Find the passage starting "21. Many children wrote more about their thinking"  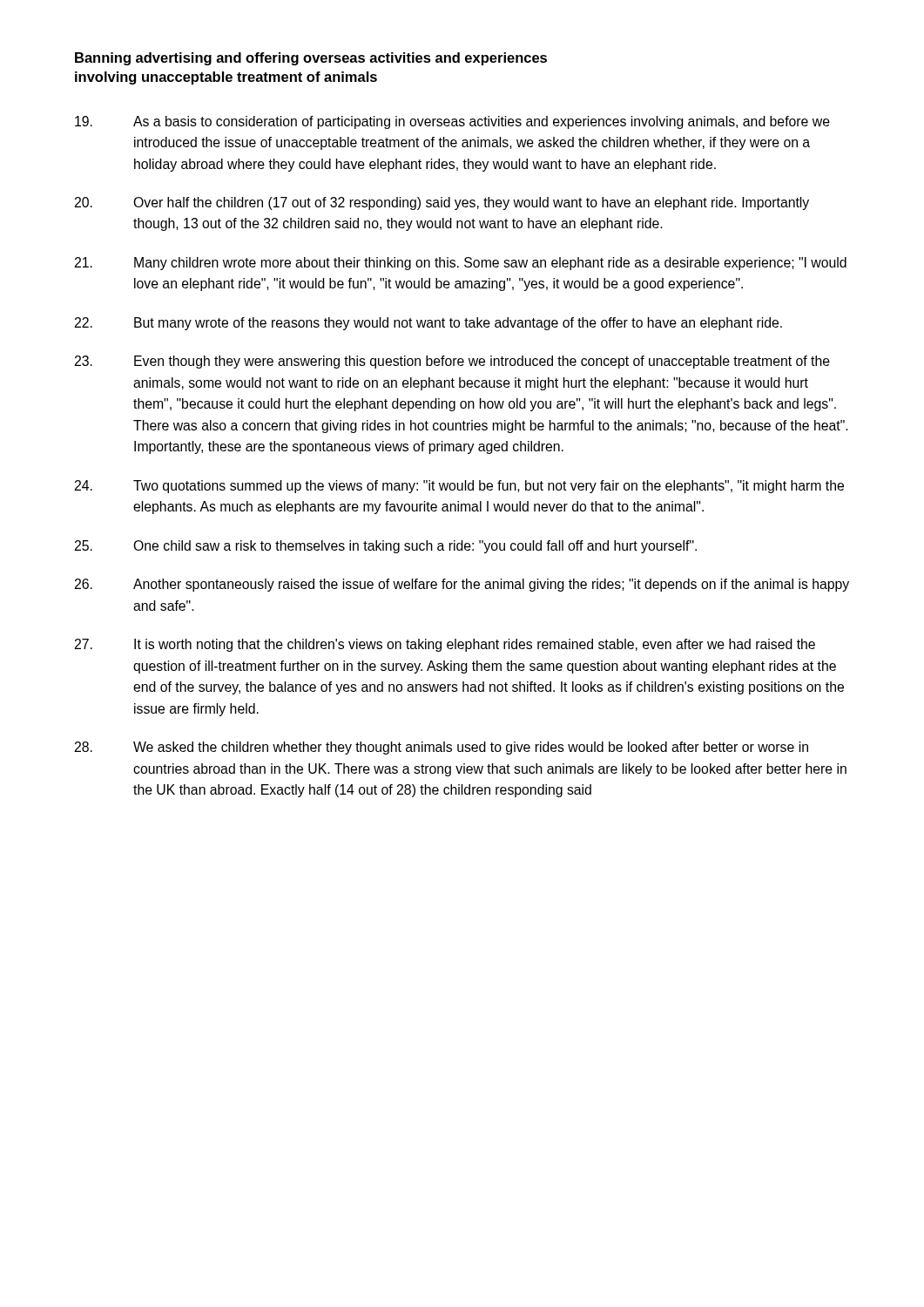coord(462,274)
